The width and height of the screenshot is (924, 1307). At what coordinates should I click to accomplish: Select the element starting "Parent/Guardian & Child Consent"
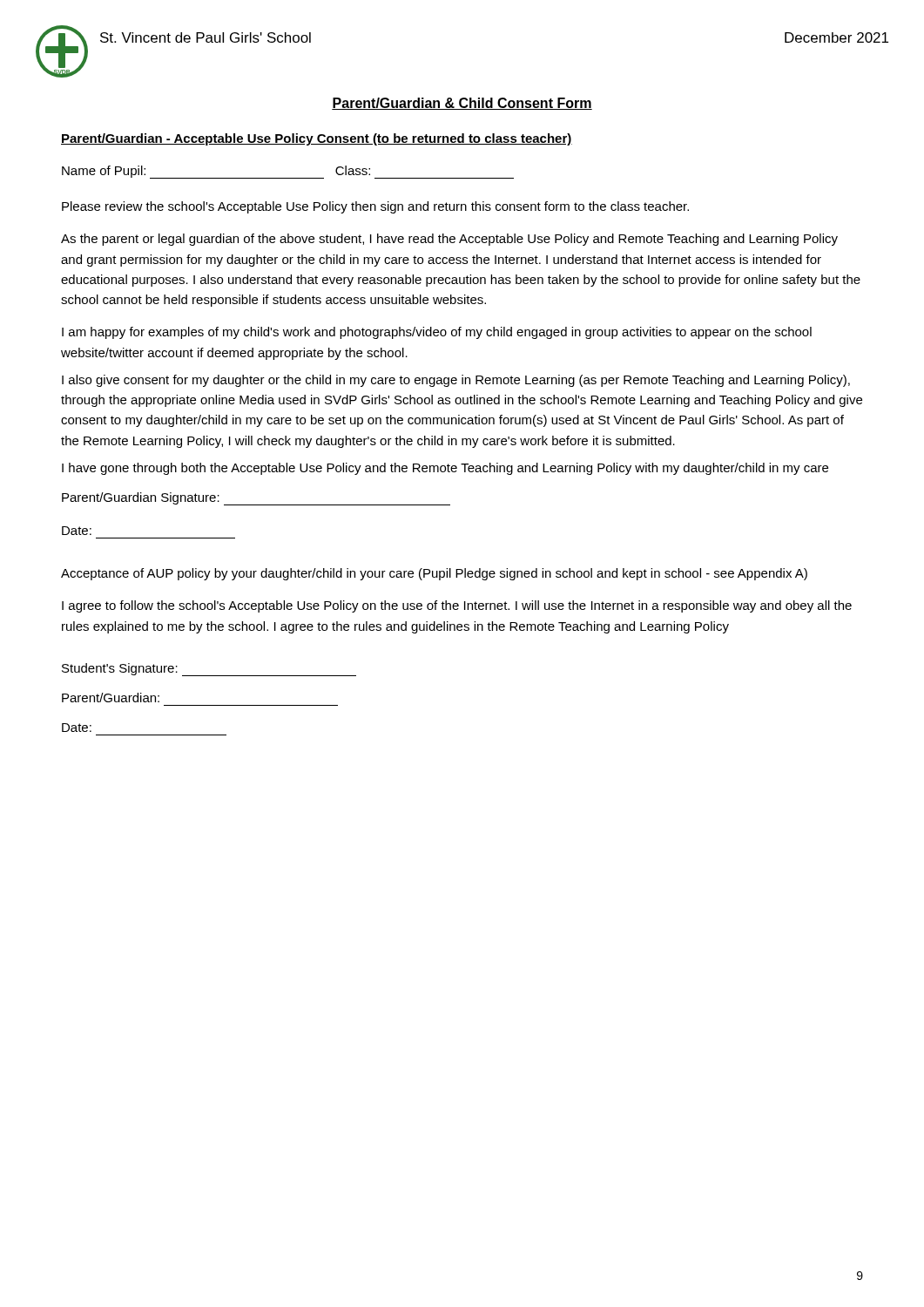[462, 103]
